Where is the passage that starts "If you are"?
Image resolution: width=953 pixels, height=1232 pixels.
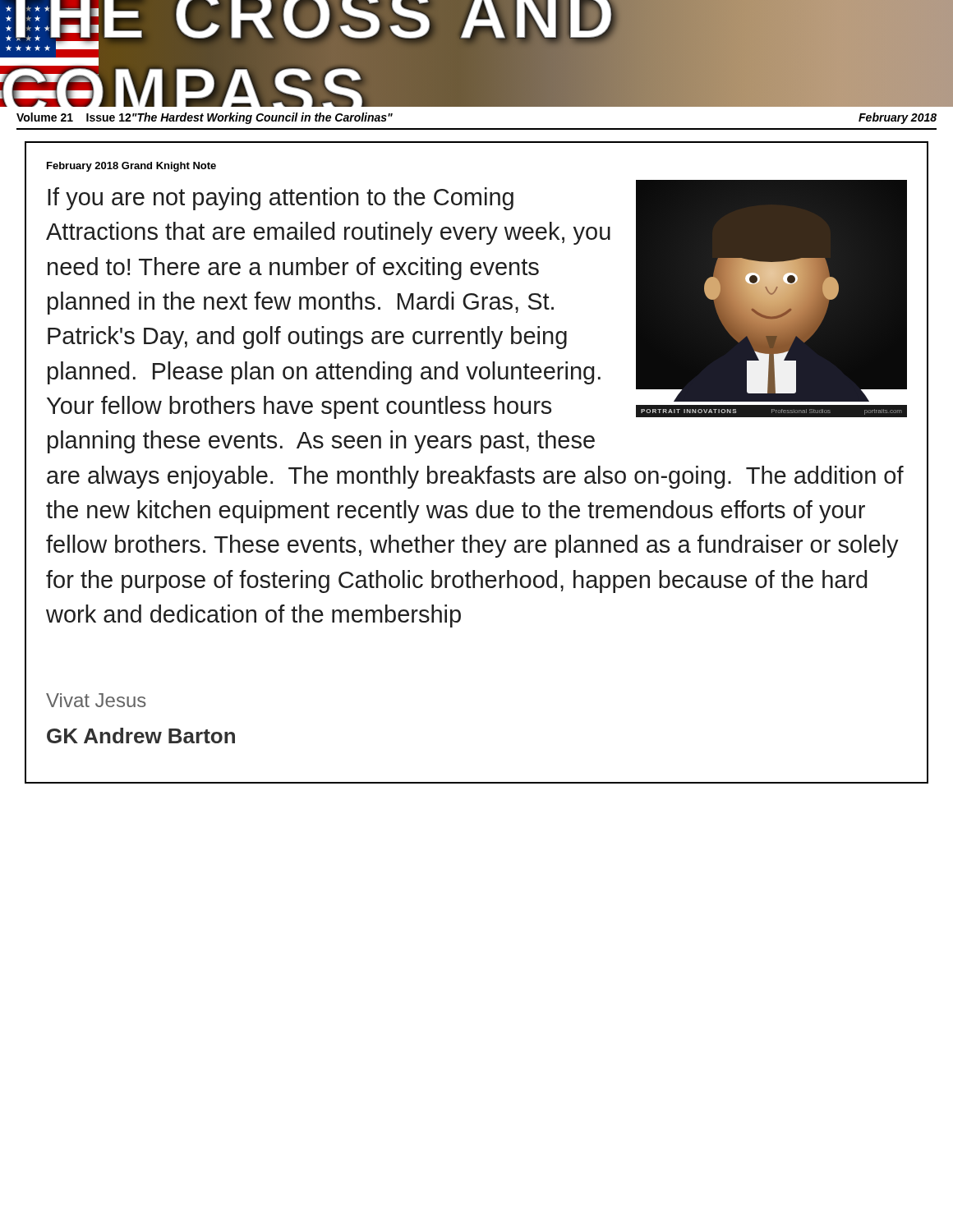(475, 406)
